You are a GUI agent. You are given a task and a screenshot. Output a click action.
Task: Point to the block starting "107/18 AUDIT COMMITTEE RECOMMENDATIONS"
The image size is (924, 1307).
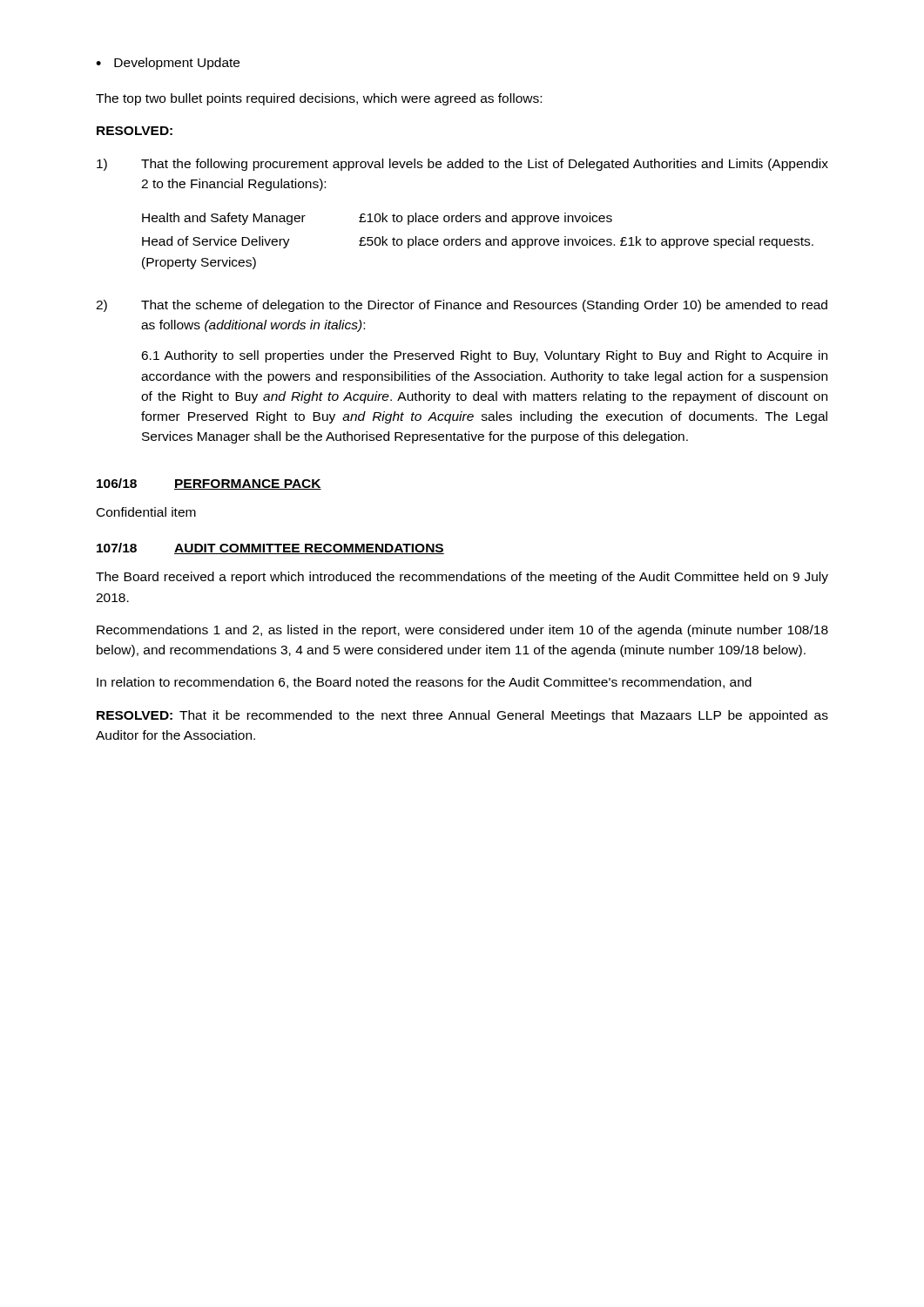270,548
